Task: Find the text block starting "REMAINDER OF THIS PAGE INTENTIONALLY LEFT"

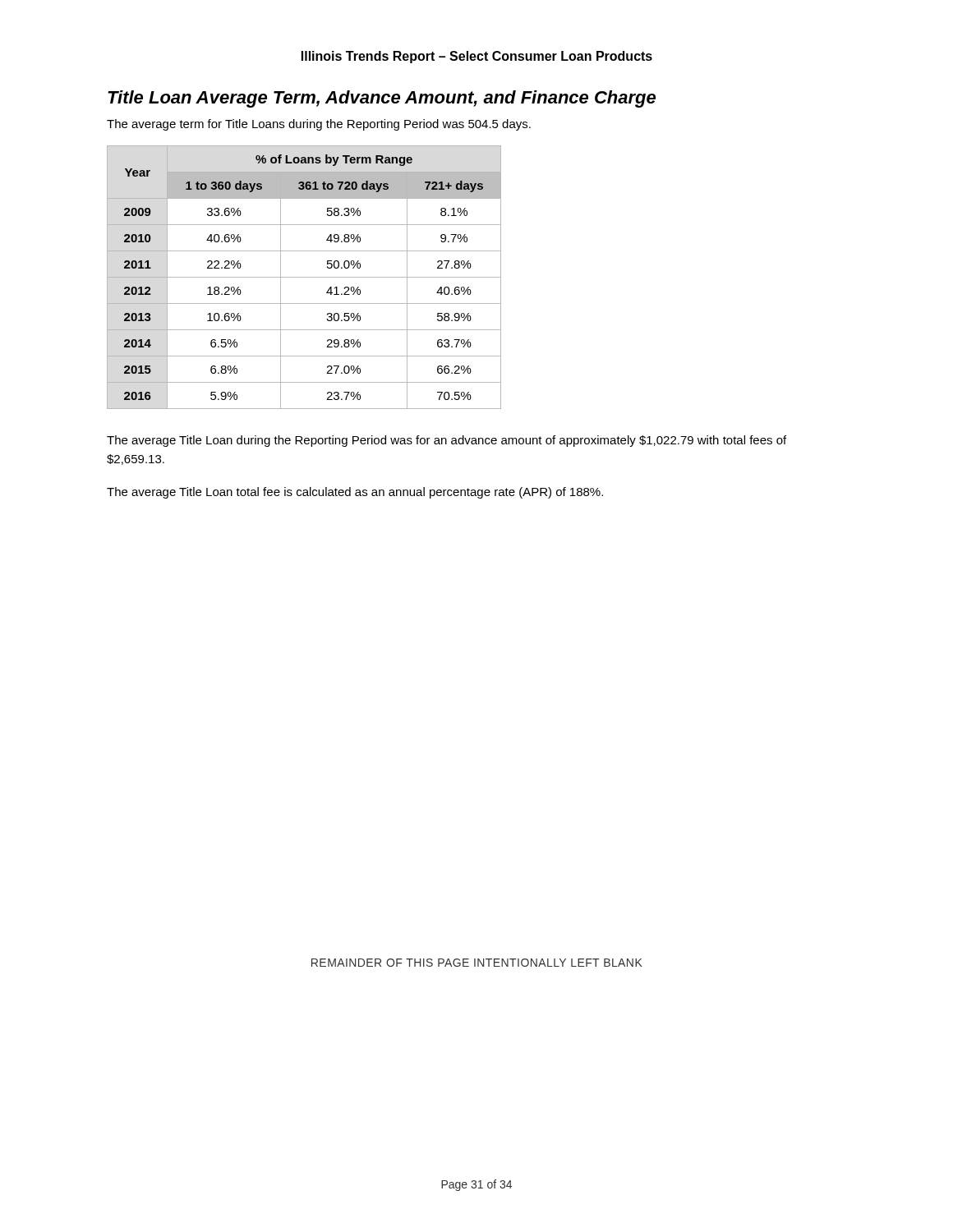Action: (476, 963)
